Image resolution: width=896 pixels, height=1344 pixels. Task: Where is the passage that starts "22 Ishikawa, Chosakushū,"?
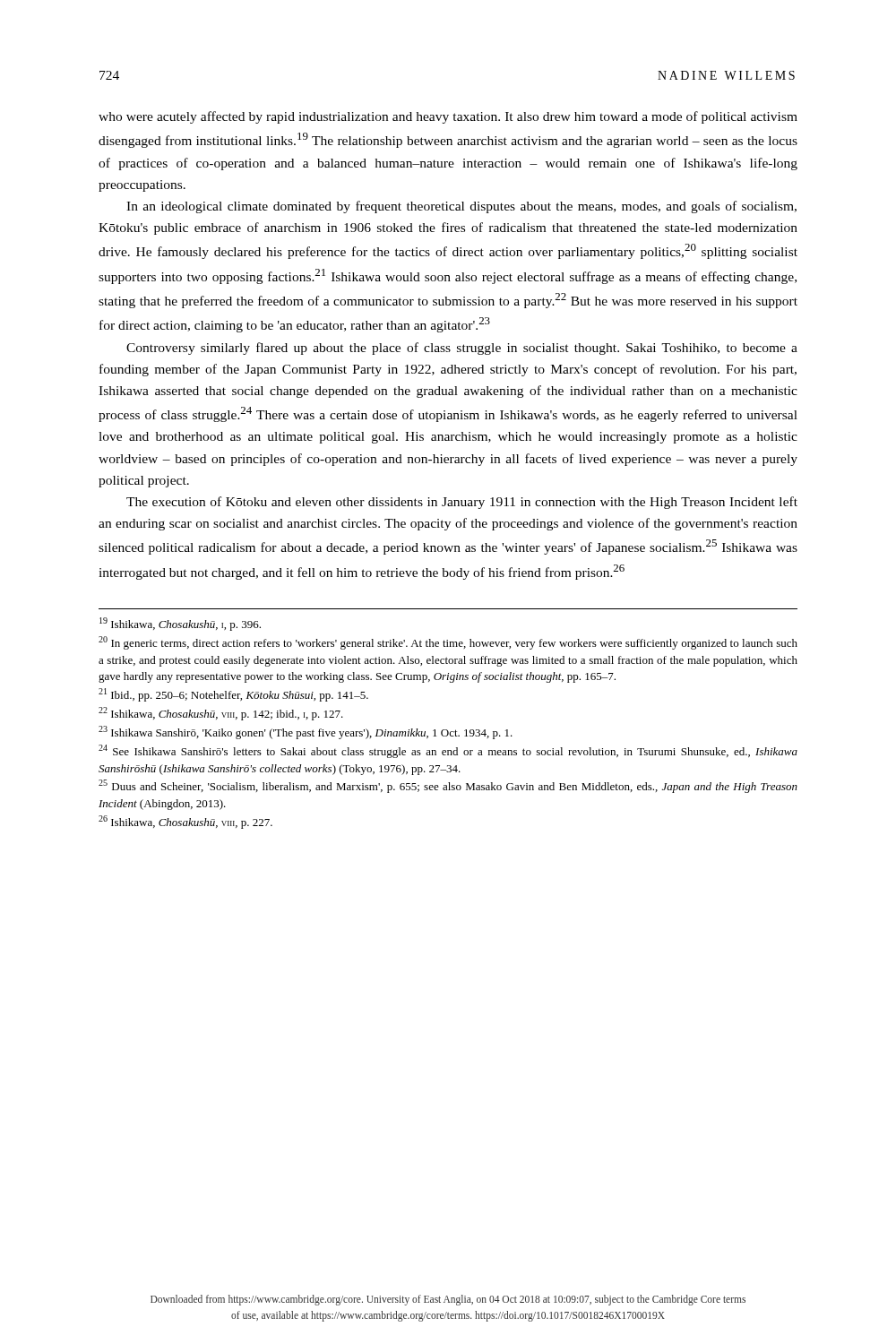coord(221,713)
